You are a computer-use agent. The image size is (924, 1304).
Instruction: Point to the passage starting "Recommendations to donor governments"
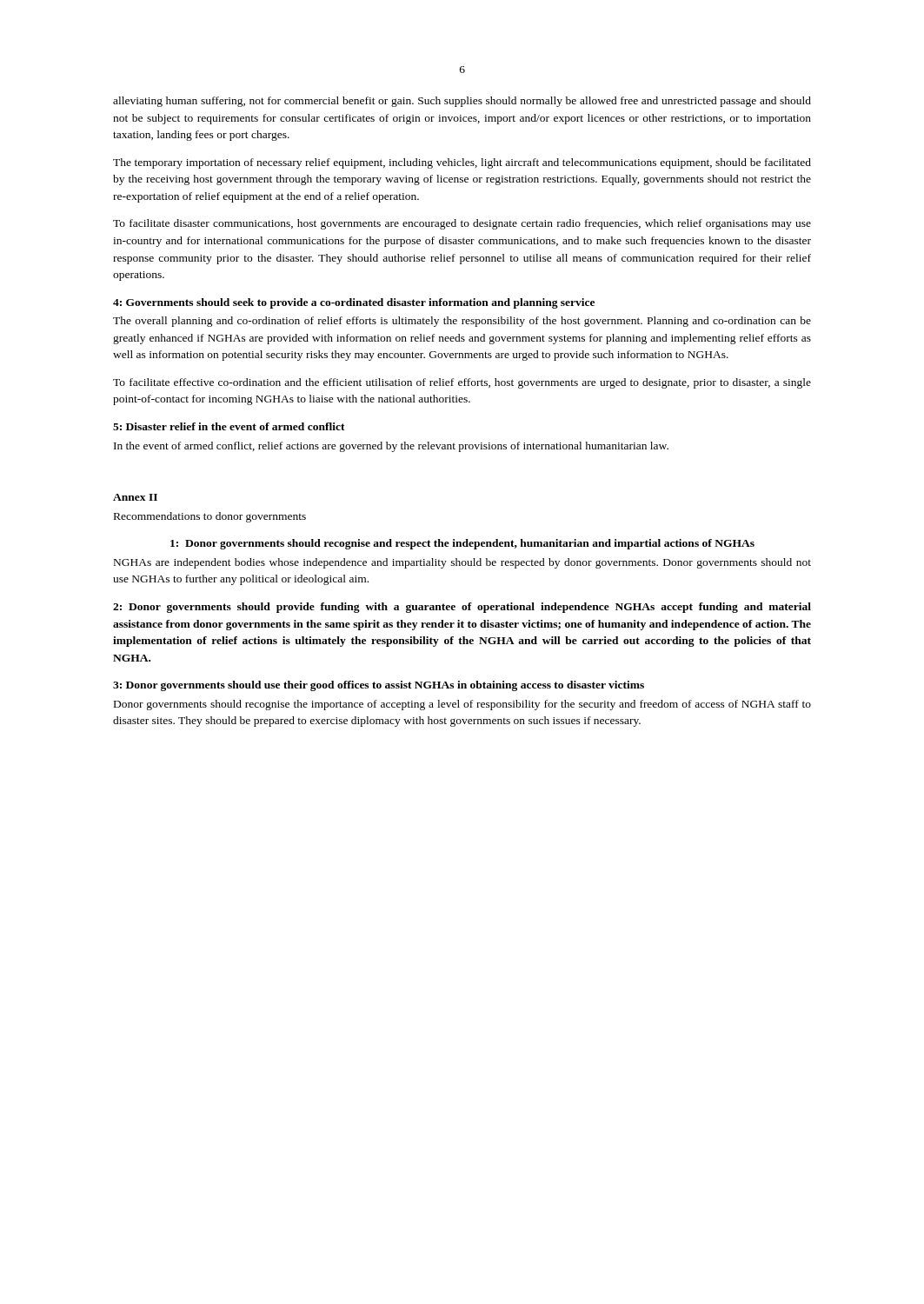click(x=210, y=516)
